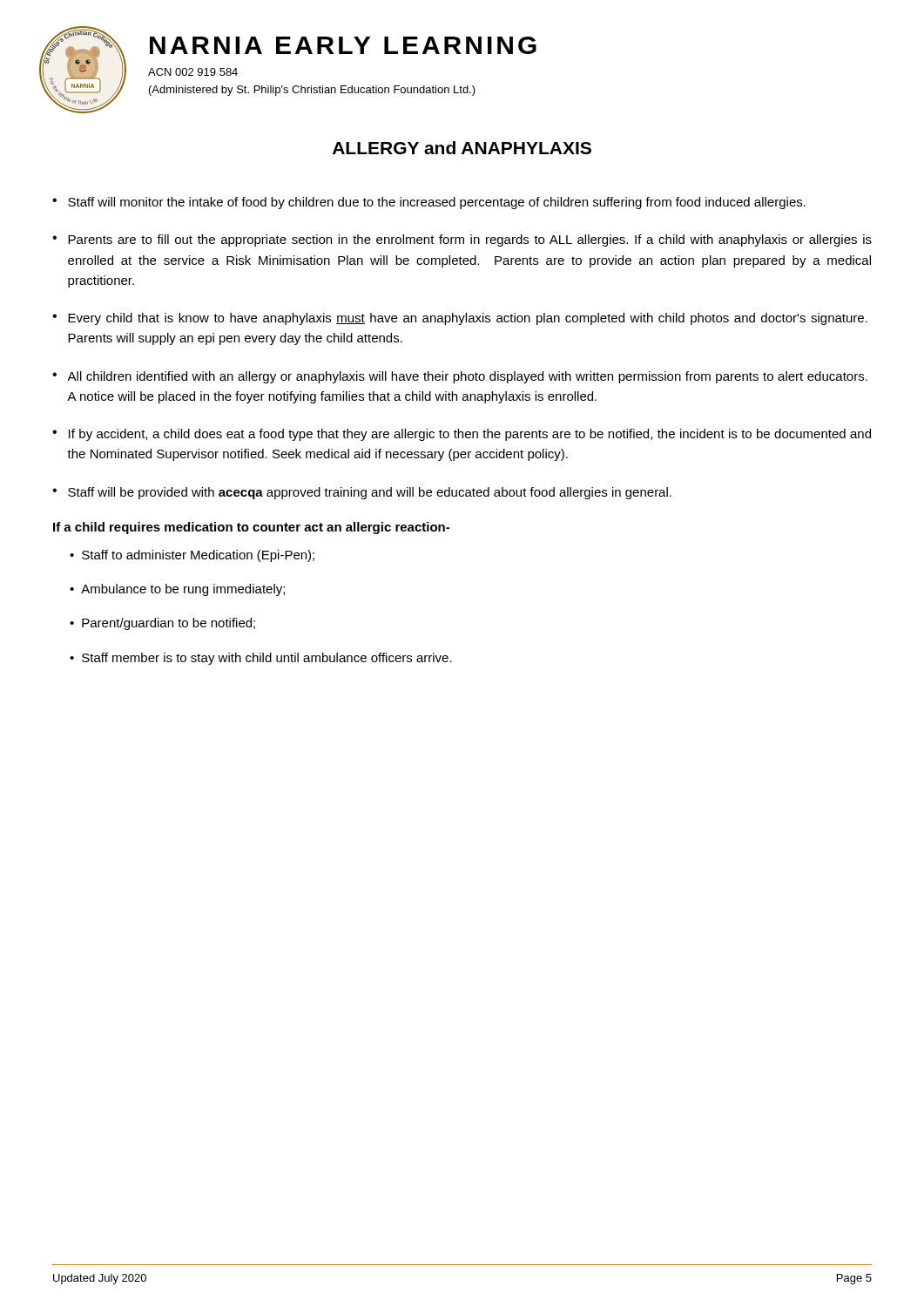Image resolution: width=924 pixels, height=1307 pixels.
Task: Select the text block starting "• Parent/guardian to"
Action: pyautogui.click(x=163, y=623)
